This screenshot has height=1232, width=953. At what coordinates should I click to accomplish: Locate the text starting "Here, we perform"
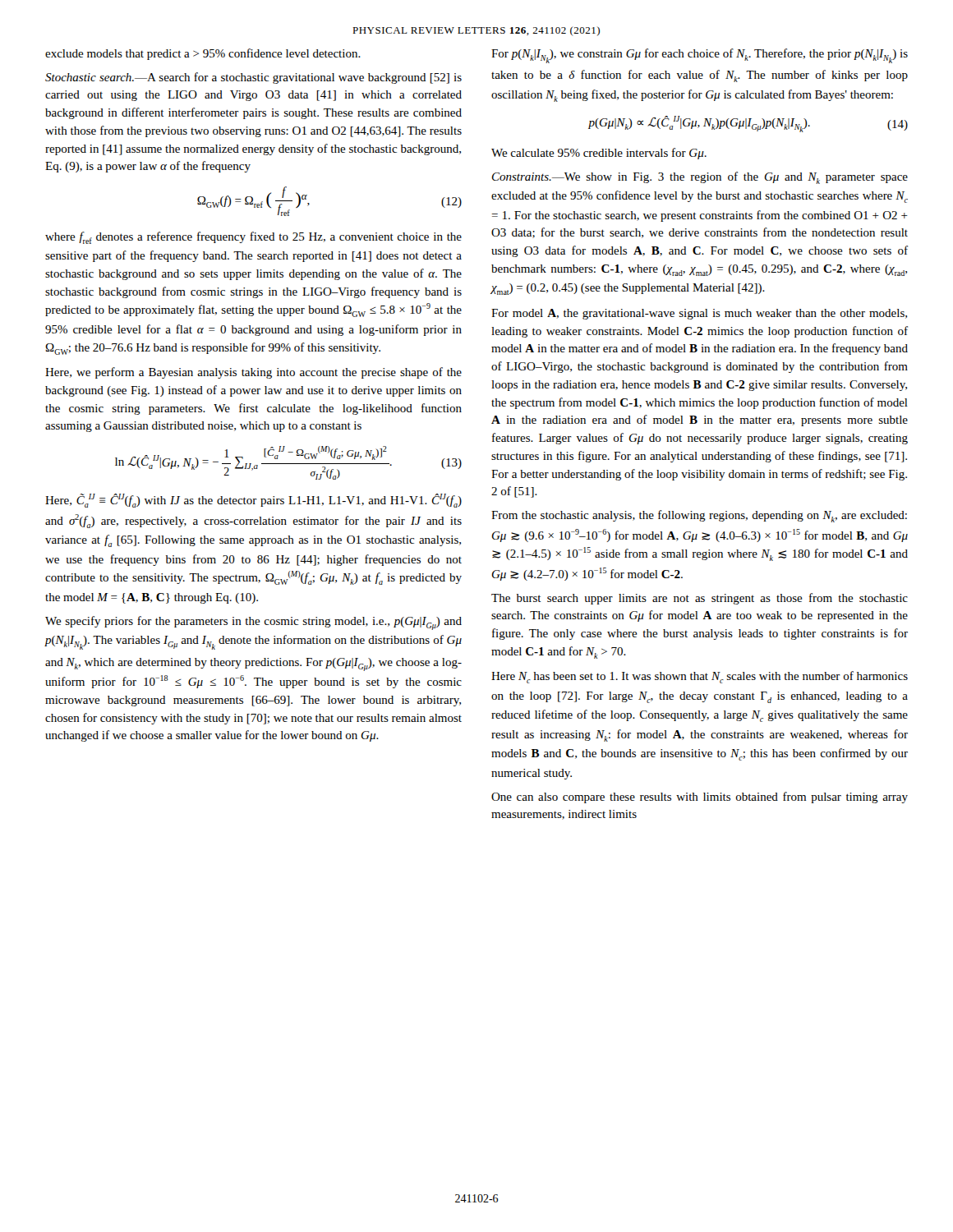(x=253, y=399)
